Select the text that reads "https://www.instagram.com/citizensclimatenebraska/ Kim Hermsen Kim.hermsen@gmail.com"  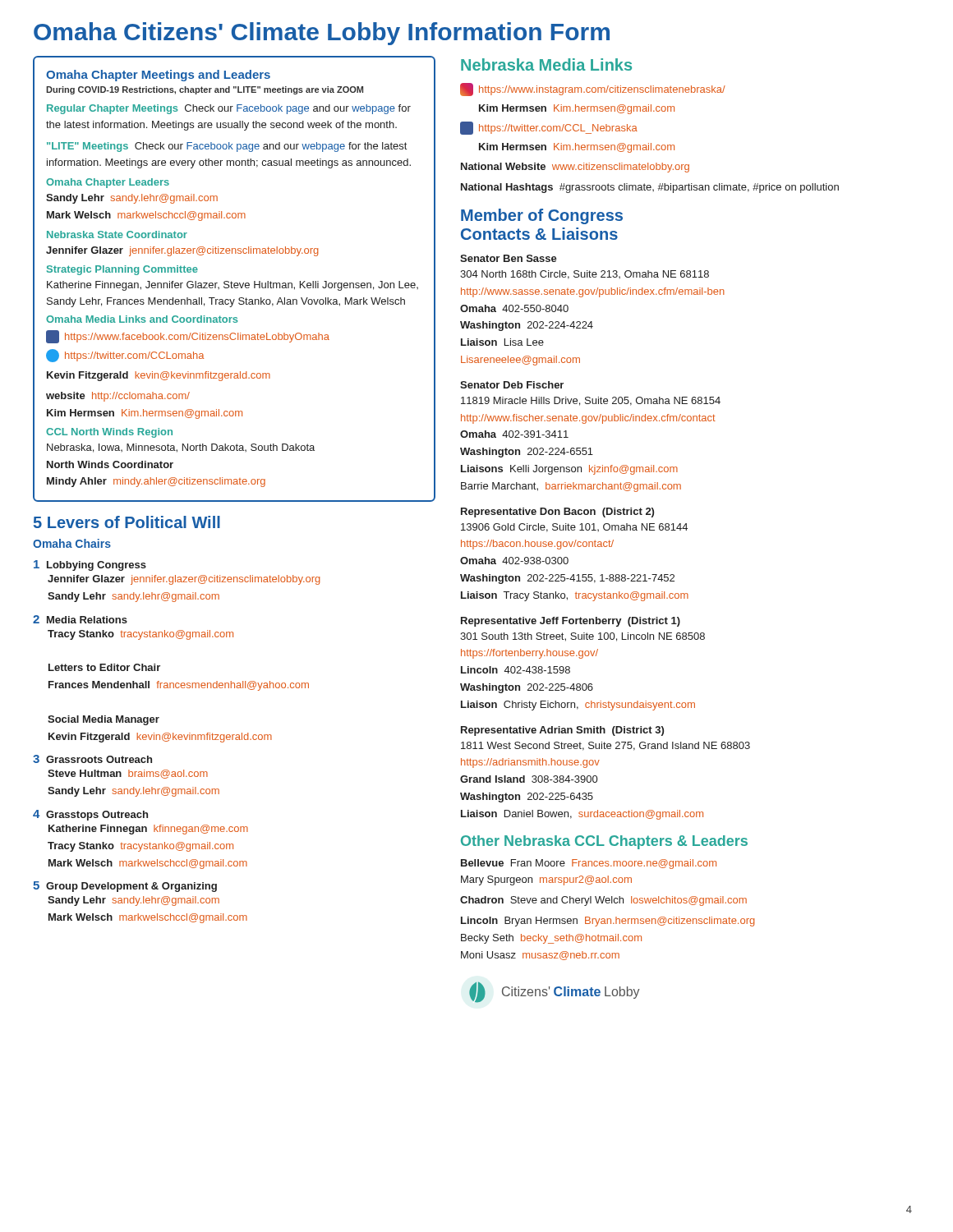coord(690,99)
